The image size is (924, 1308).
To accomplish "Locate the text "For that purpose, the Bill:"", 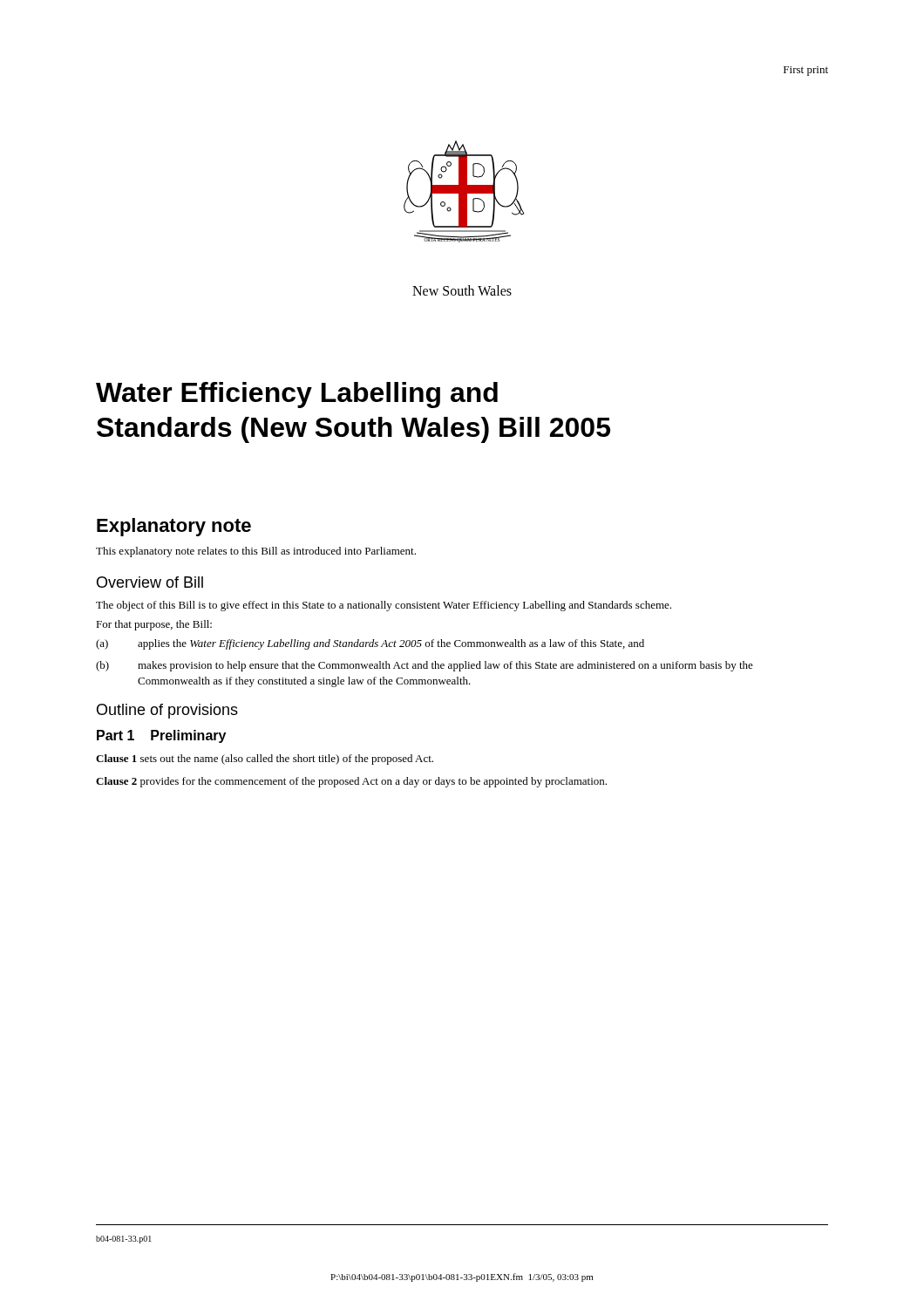I will [x=154, y=625].
